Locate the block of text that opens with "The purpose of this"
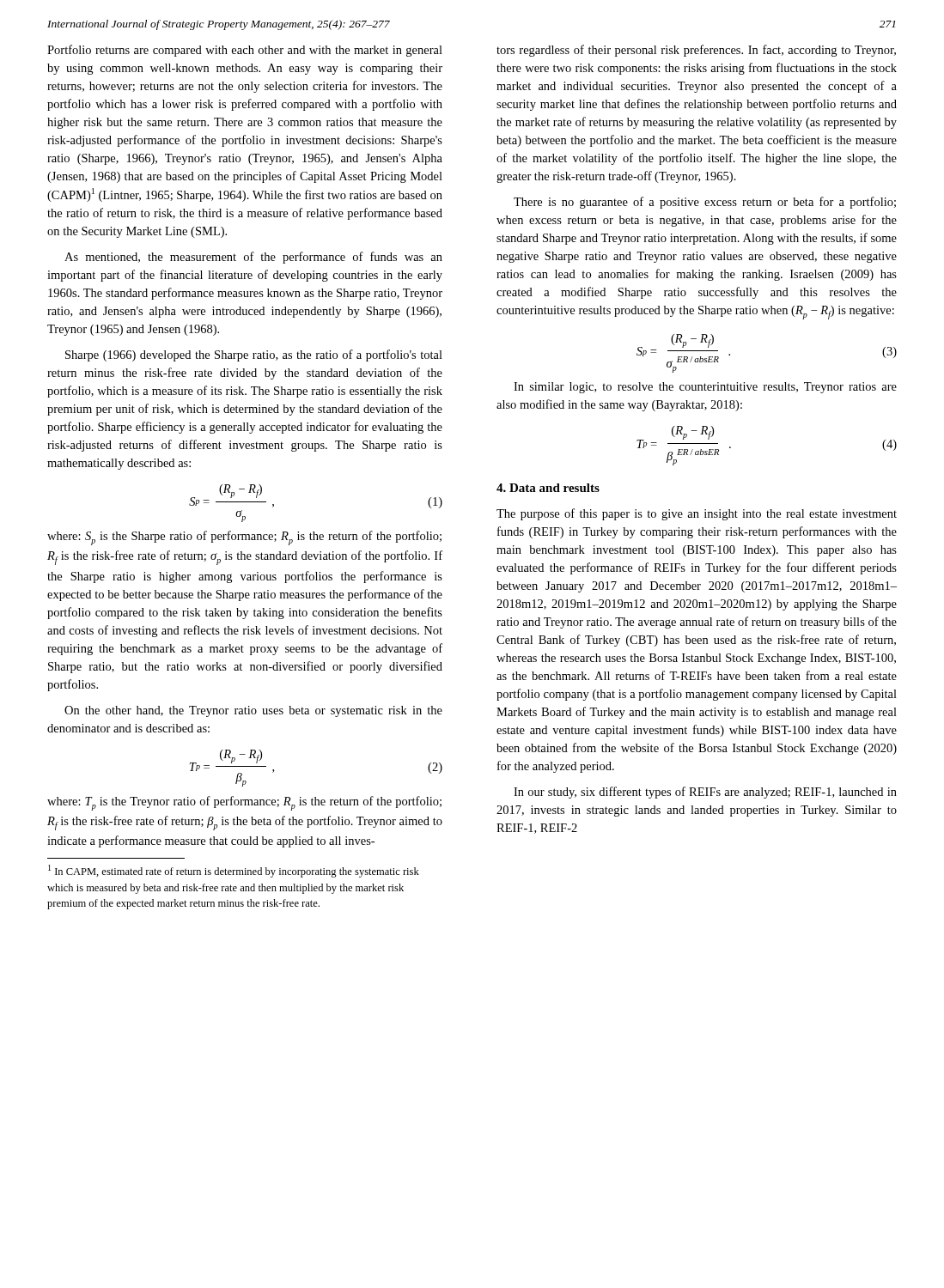 (x=697, y=640)
